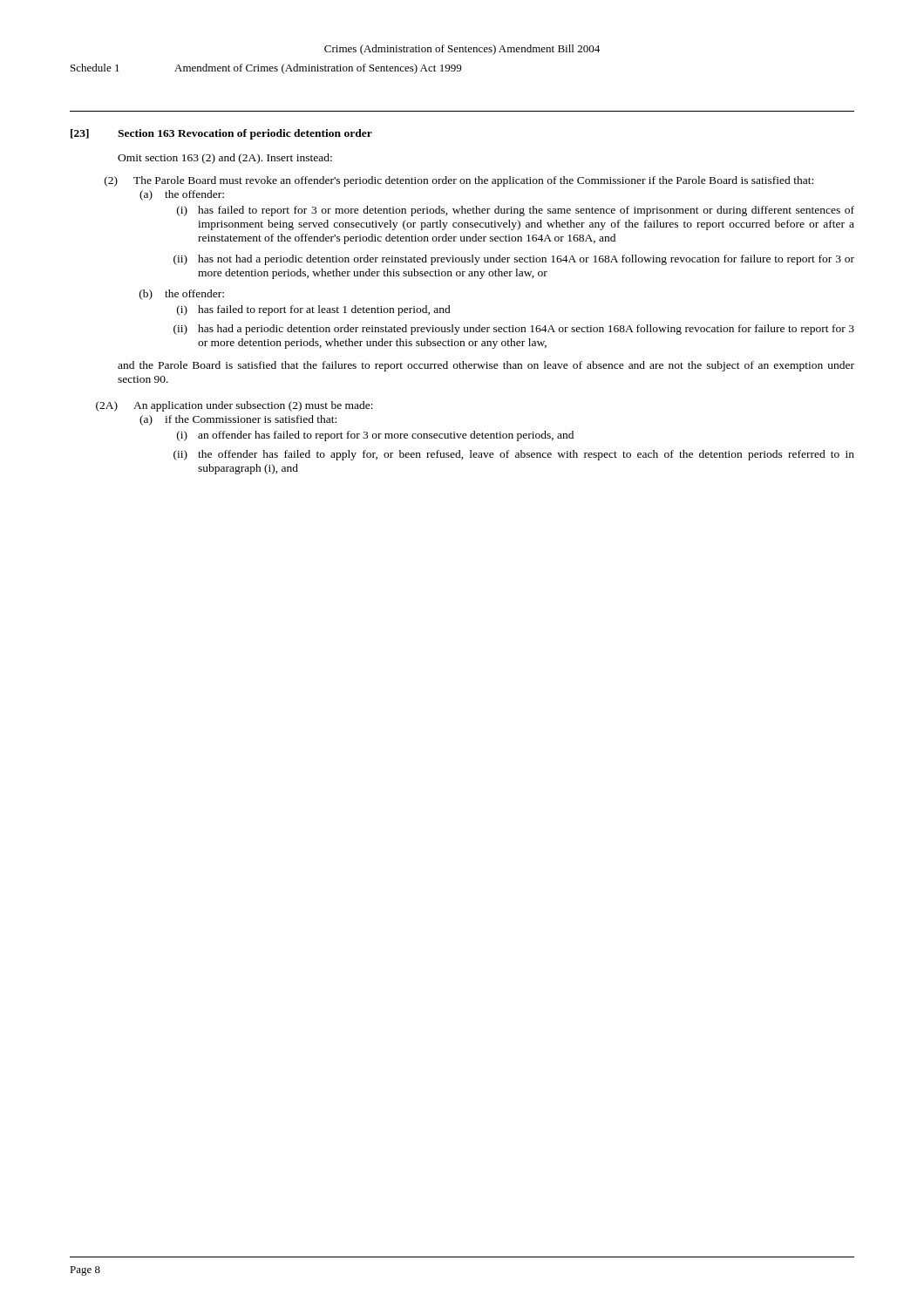The image size is (924, 1308).
Task: Where is the passage that starts "(2) The Parole Board"?
Action: pyautogui.click(x=462, y=181)
